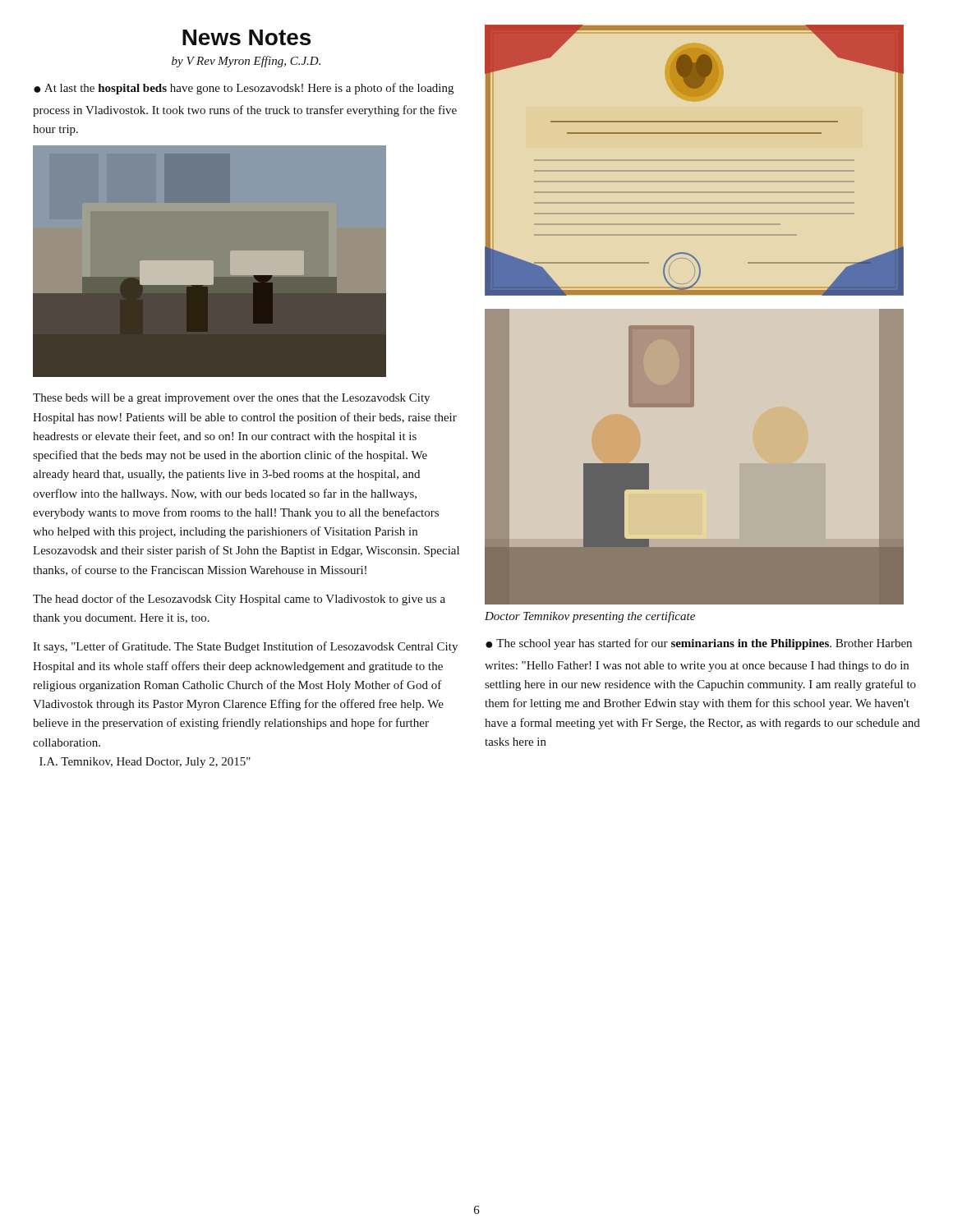Locate the list item that reads "● The school year has"

pos(702,692)
